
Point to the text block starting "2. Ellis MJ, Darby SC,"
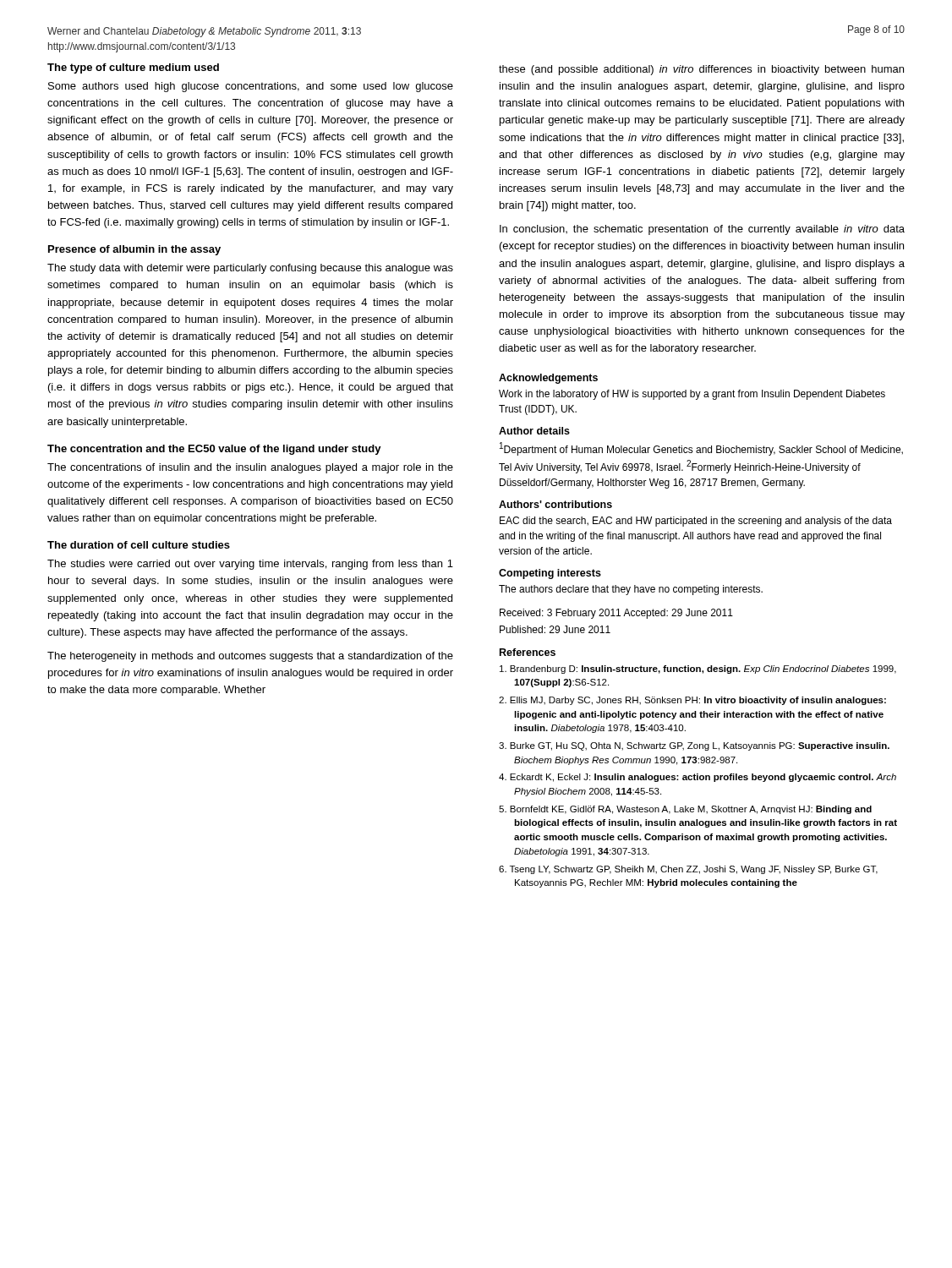(x=693, y=714)
